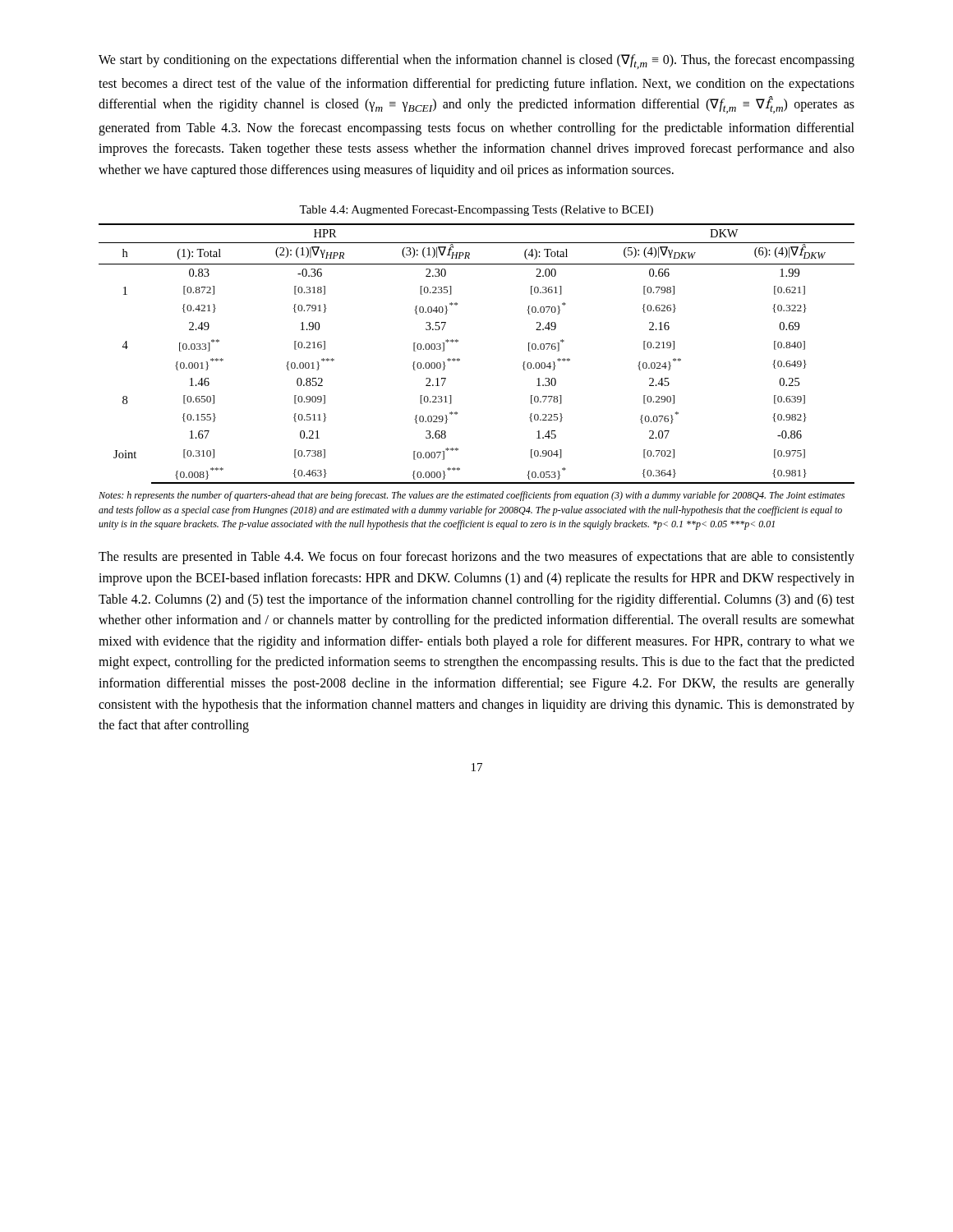Click the passage that begins "Notes: h represents the number of quarters-ahead that"
This screenshot has width=953, height=1232.
472,510
